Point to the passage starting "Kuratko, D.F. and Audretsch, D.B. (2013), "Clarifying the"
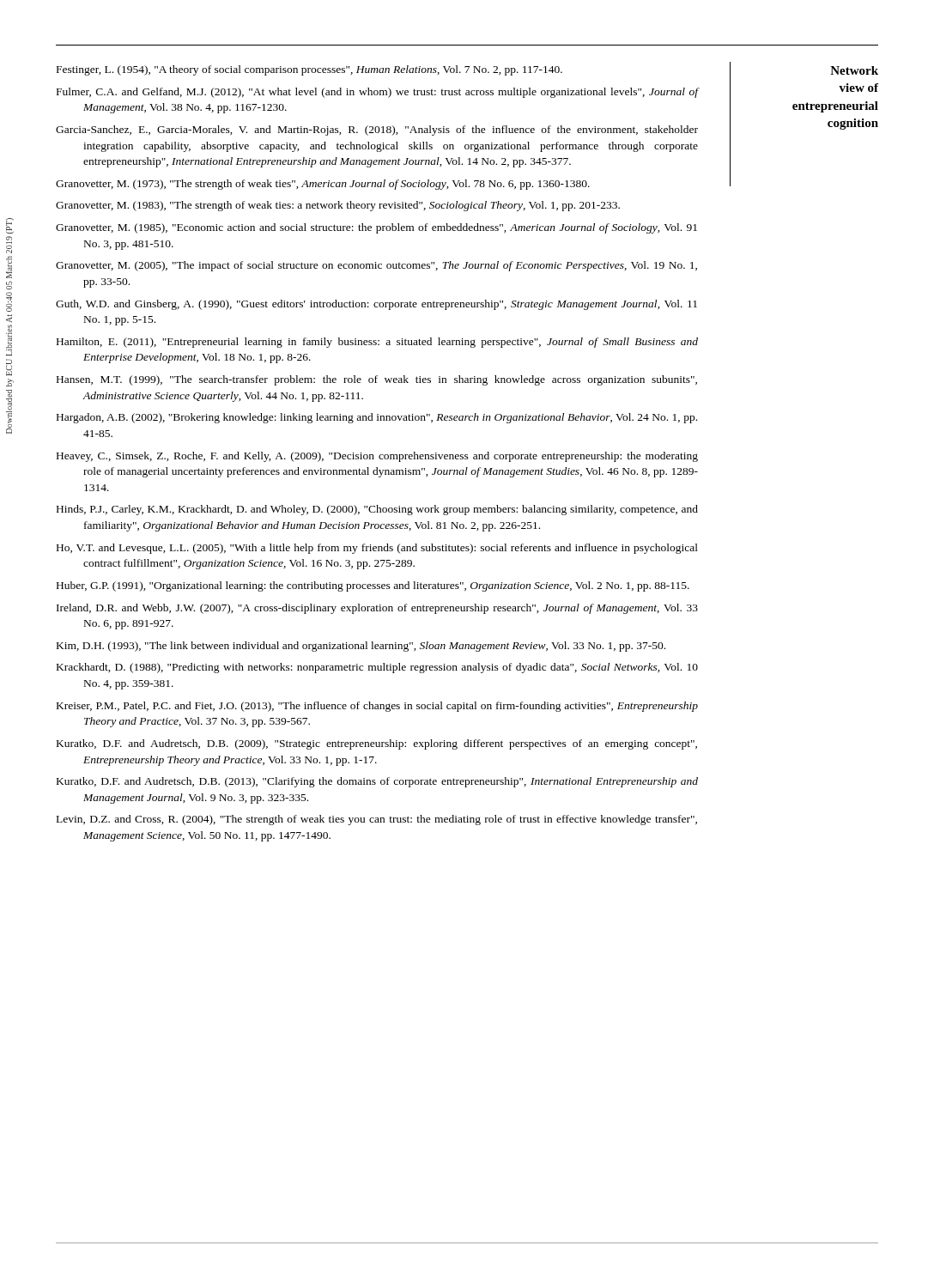The width and height of the screenshot is (934, 1288). coord(377,789)
